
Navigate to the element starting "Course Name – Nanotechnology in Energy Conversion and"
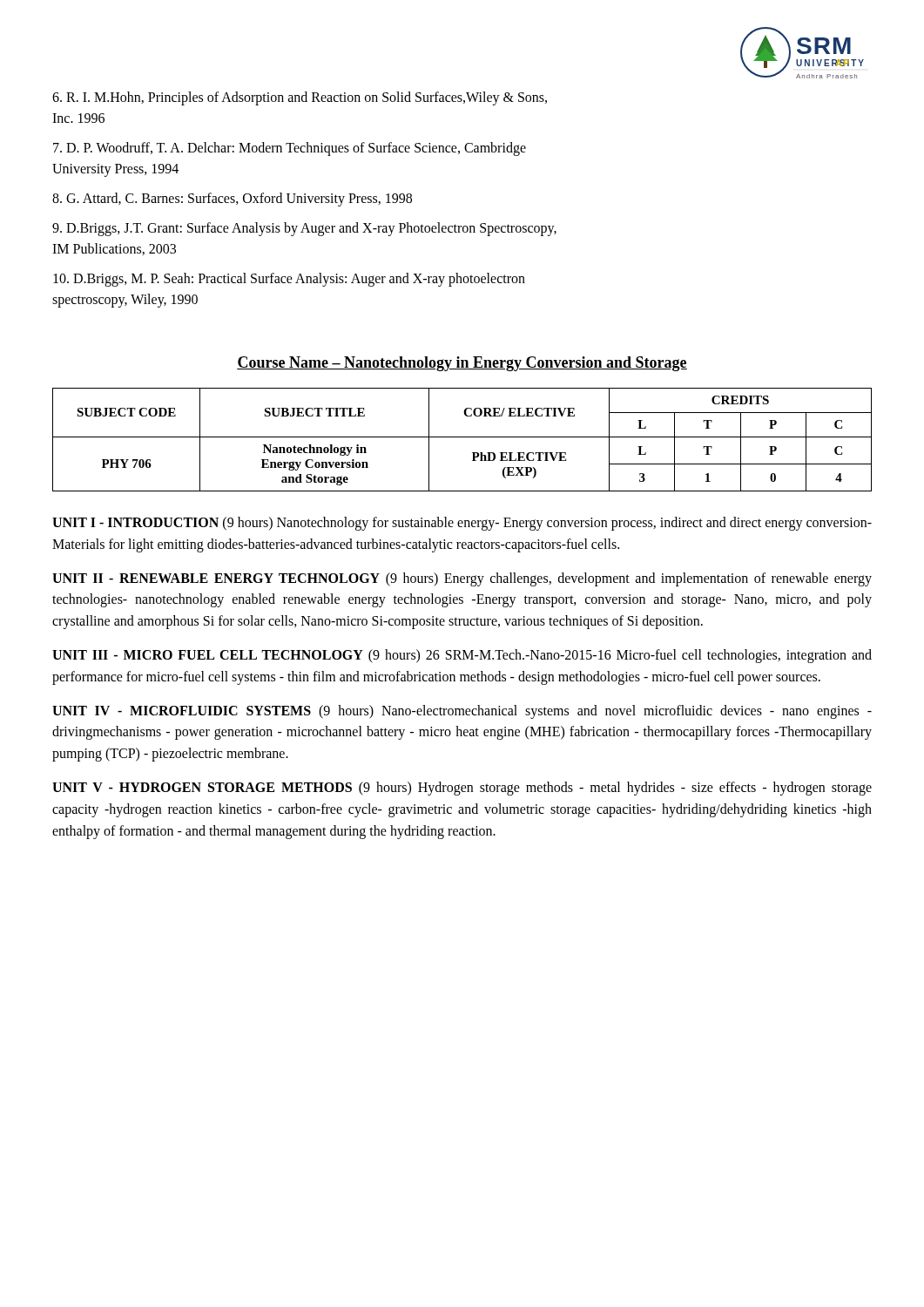point(462,362)
